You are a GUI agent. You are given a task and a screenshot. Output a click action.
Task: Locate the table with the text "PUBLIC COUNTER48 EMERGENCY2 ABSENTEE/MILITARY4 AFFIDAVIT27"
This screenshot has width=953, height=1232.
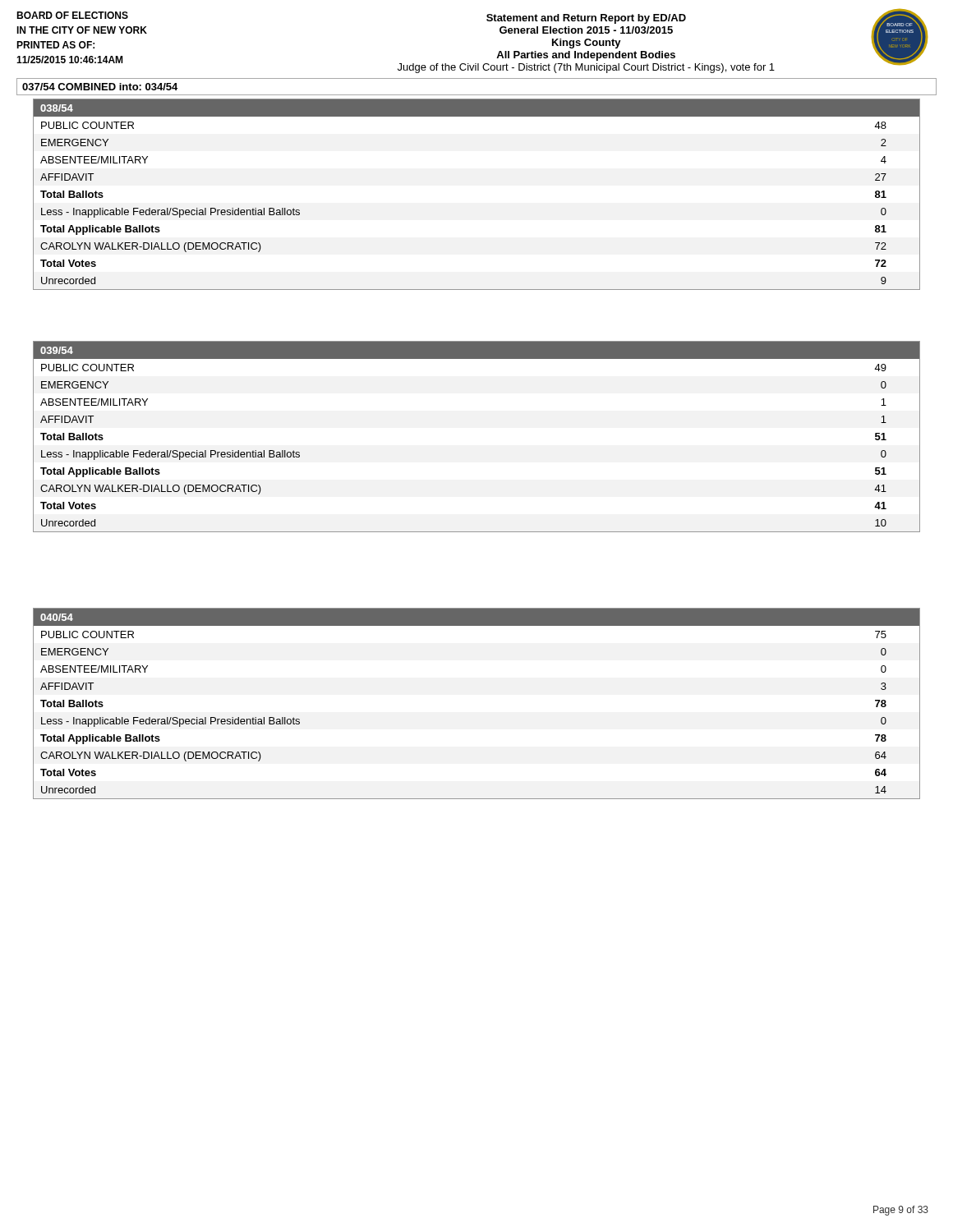(476, 203)
